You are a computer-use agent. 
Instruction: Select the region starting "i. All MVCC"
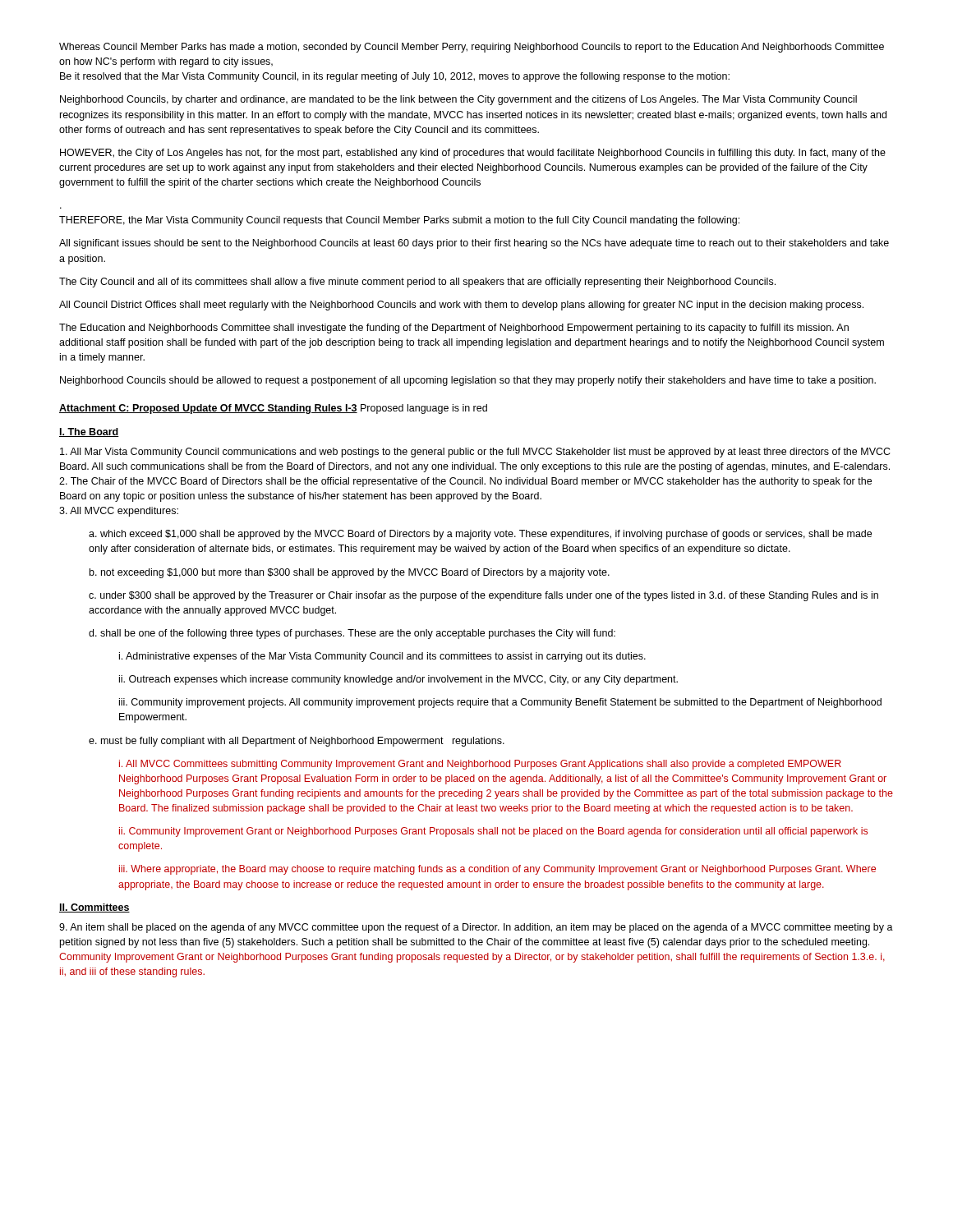506,786
